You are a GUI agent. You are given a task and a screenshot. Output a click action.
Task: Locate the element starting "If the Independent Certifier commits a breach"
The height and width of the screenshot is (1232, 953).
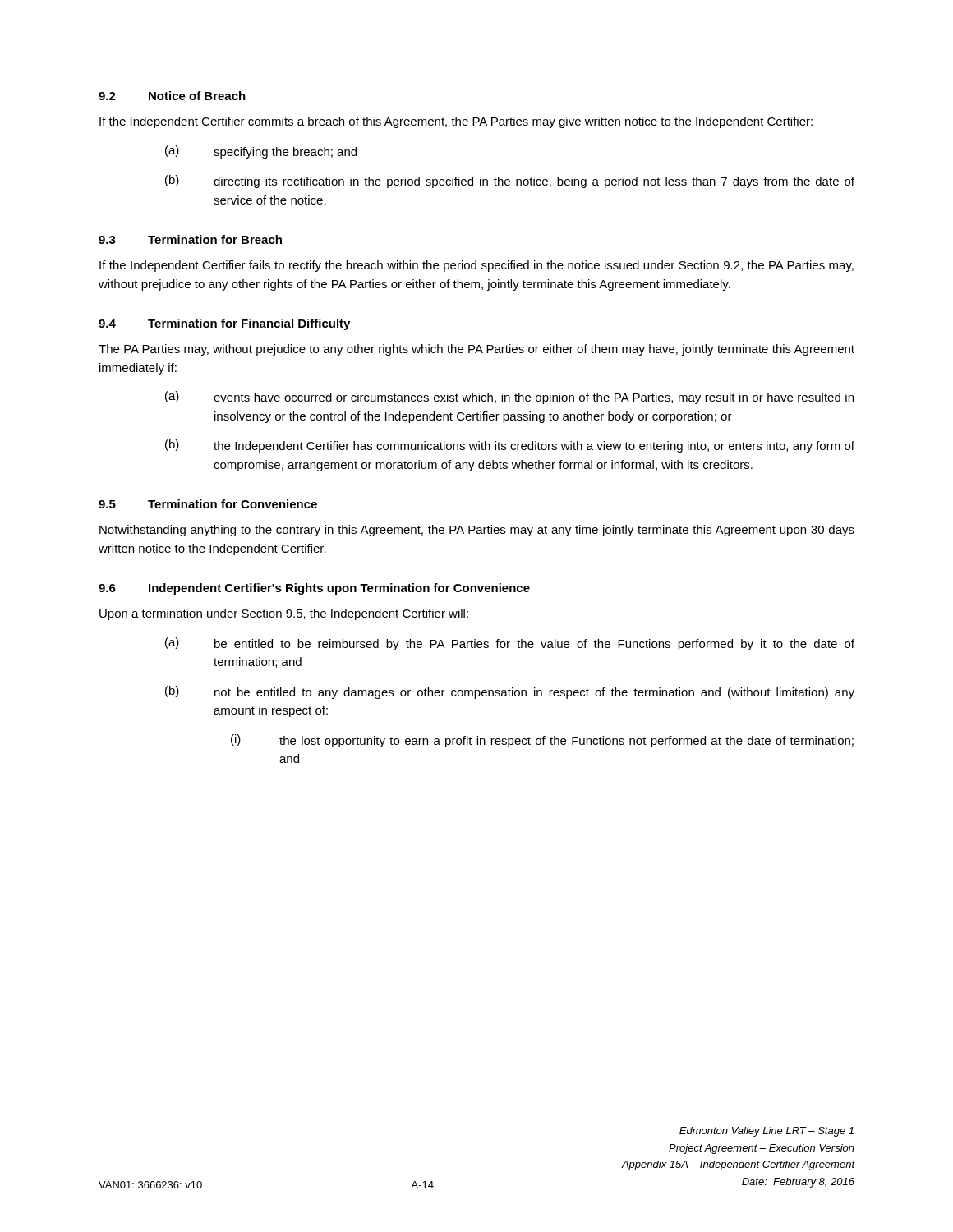(456, 121)
